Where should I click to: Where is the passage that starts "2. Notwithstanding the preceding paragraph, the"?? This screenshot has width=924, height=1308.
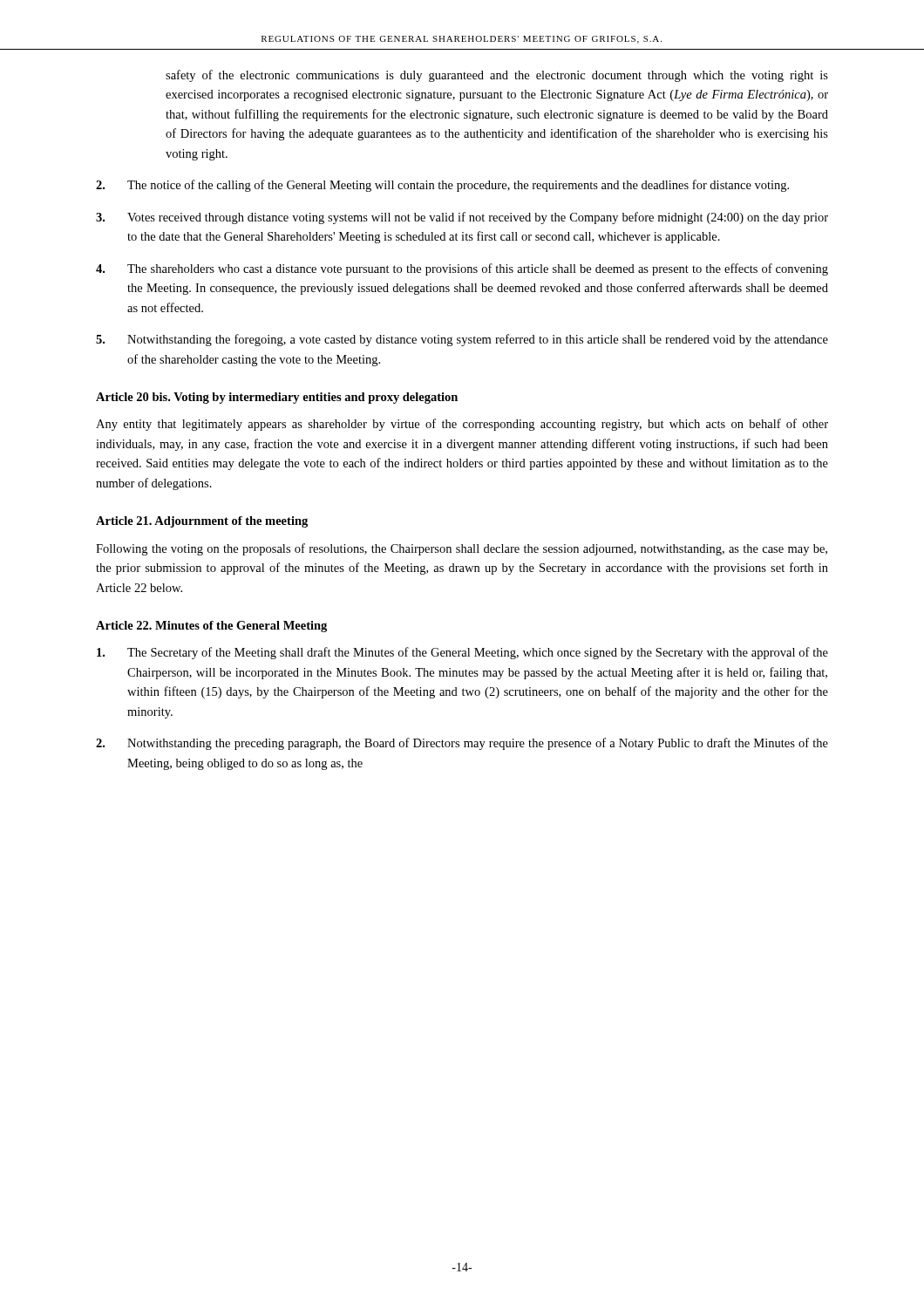pos(462,753)
